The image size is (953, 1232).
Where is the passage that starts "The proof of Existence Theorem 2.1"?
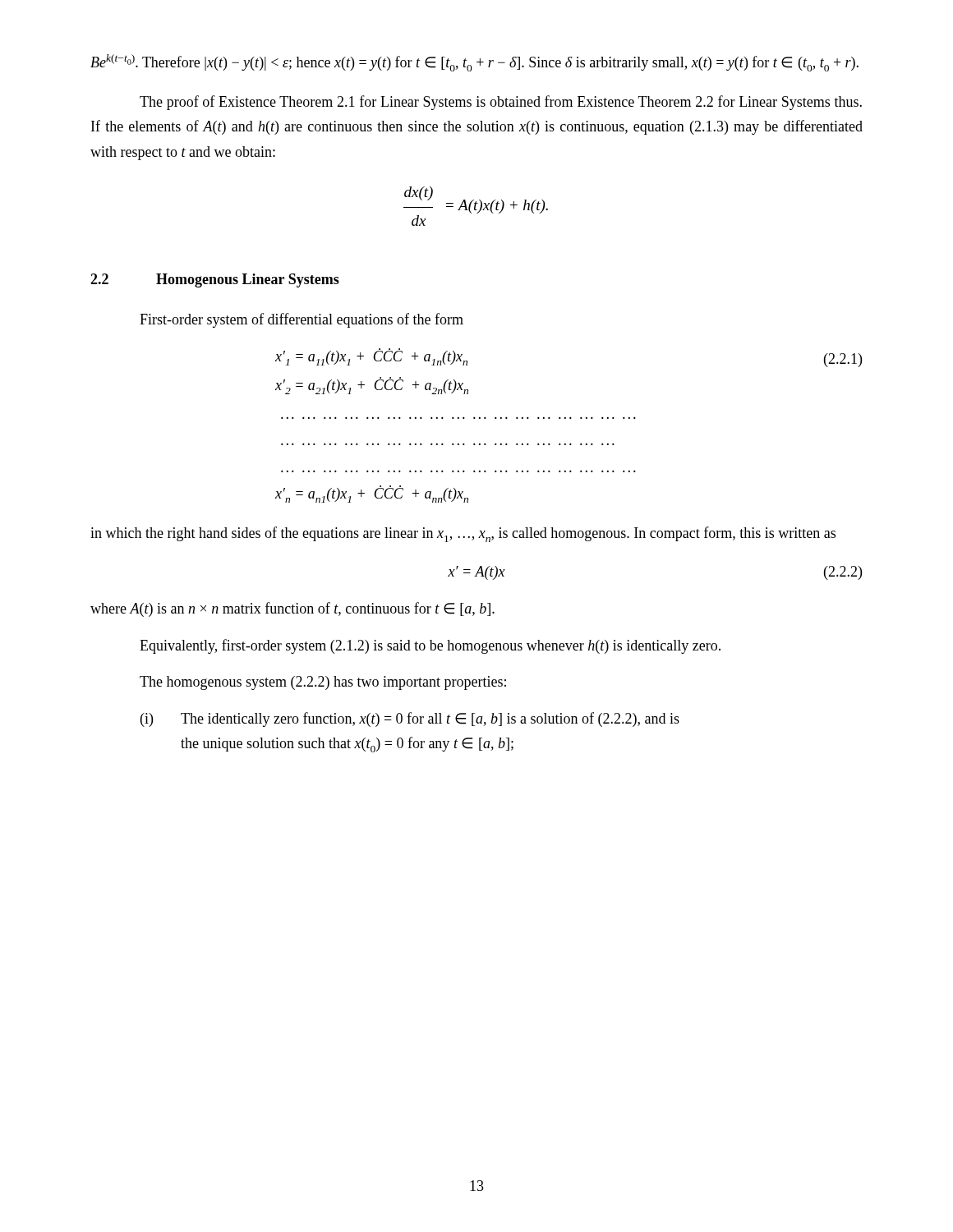476,127
